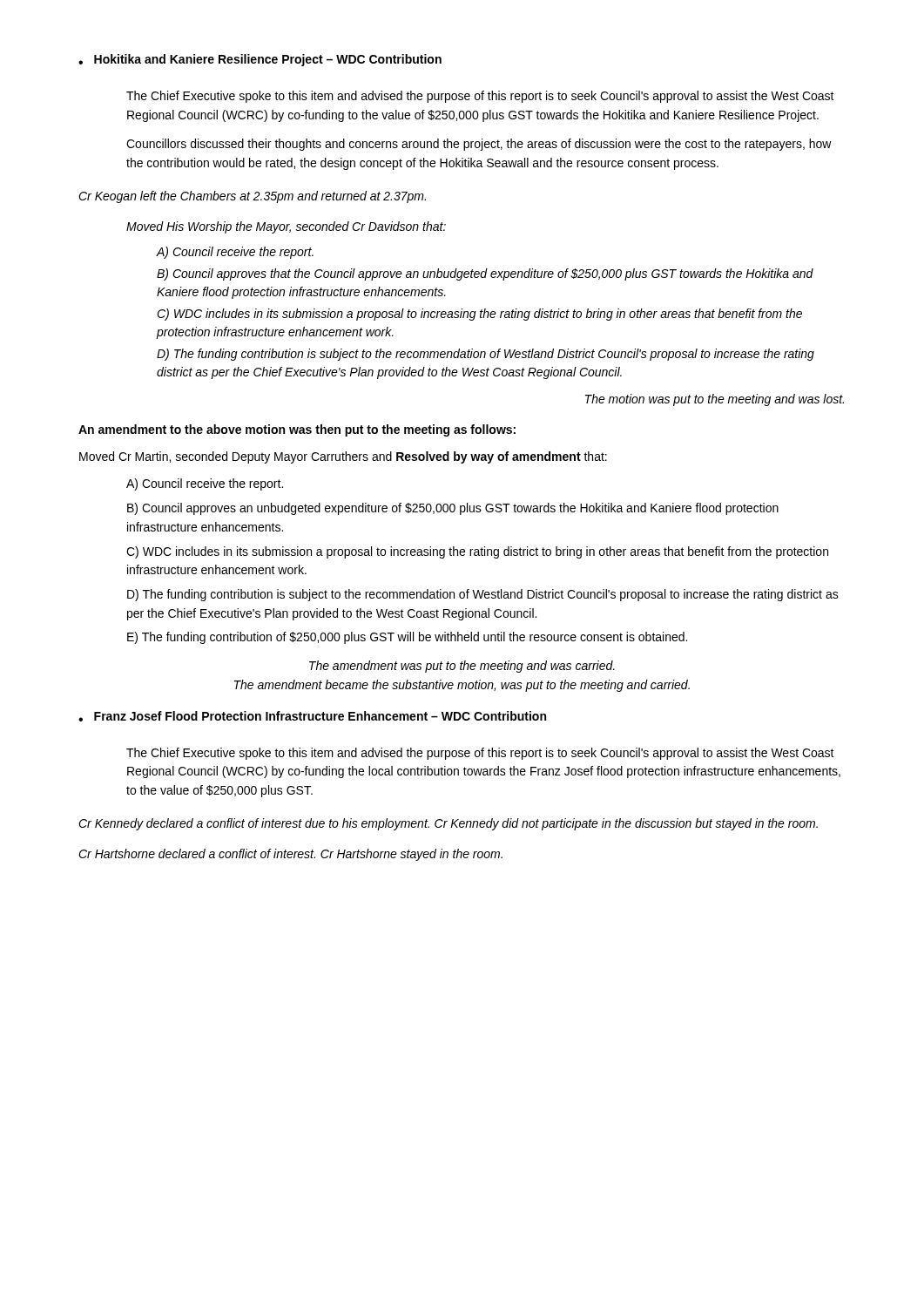Select the region starting "Cr Hartshorne declared a conflict of interest. Cr"
The height and width of the screenshot is (1307, 924).
tap(291, 854)
